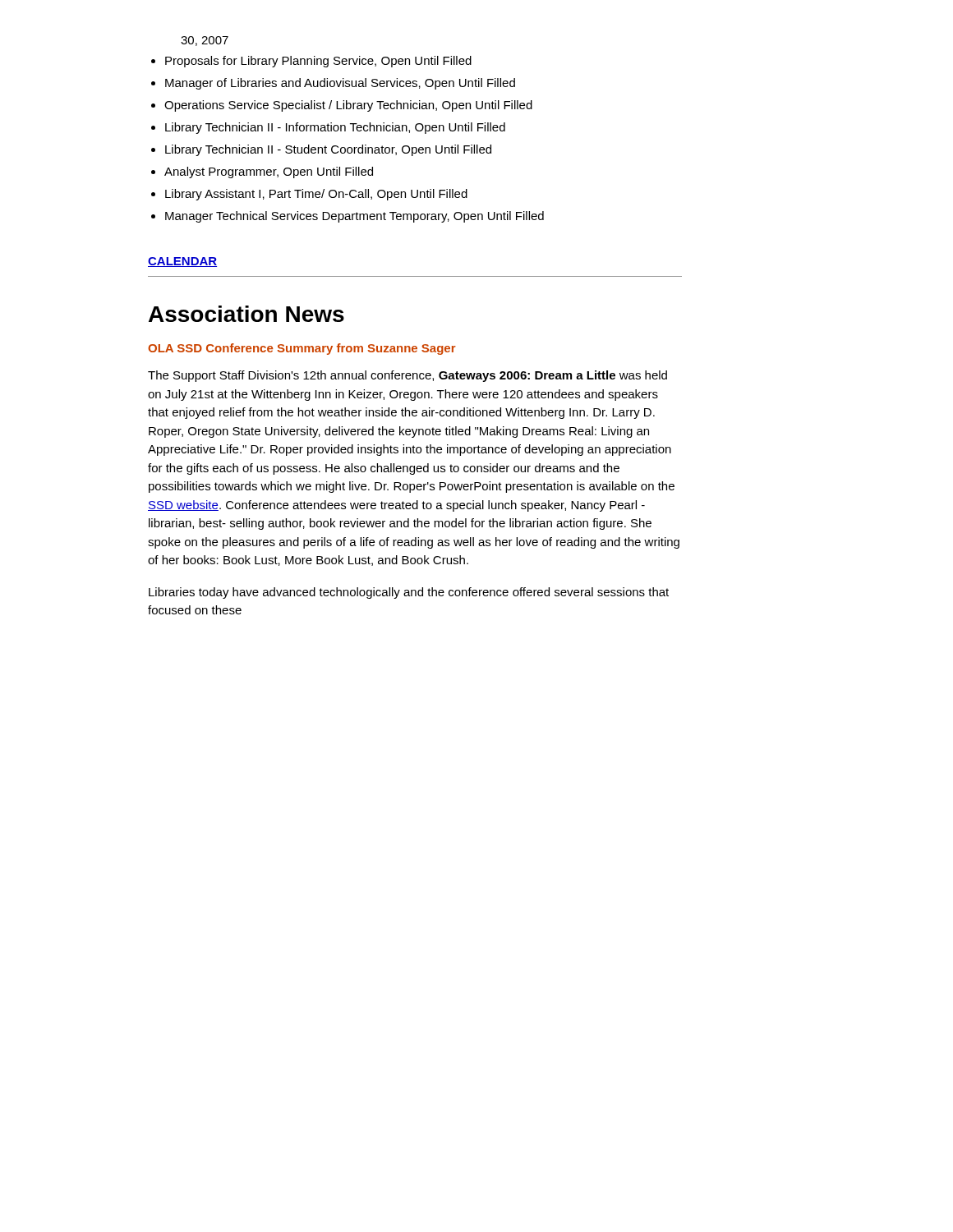Locate the section header
Viewport: 953px width, 1232px height.
[302, 348]
